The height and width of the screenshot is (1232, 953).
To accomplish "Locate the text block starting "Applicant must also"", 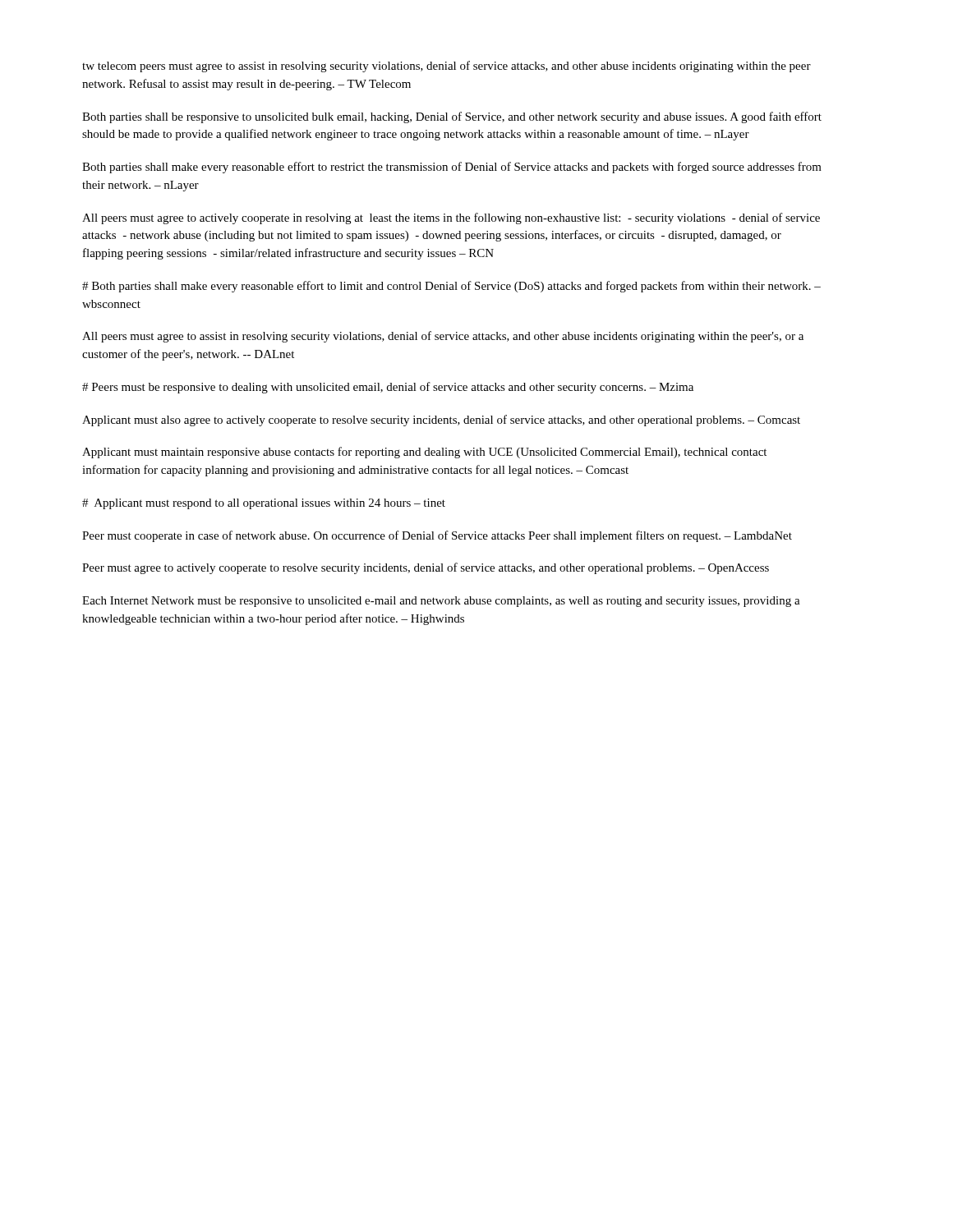I will (x=441, y=419).
